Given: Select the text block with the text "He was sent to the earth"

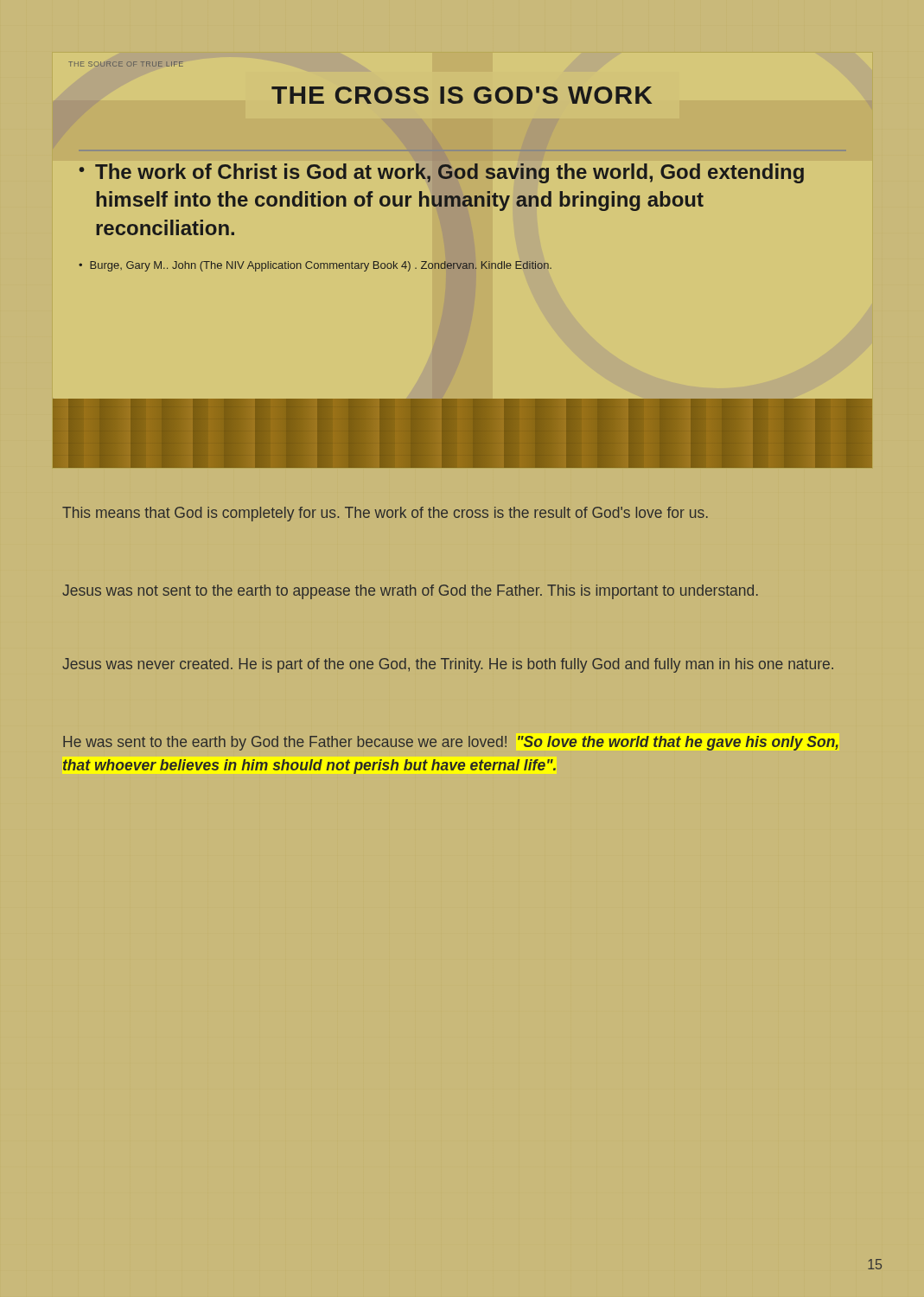Looking at the screenshot, I should pos(451,754).
